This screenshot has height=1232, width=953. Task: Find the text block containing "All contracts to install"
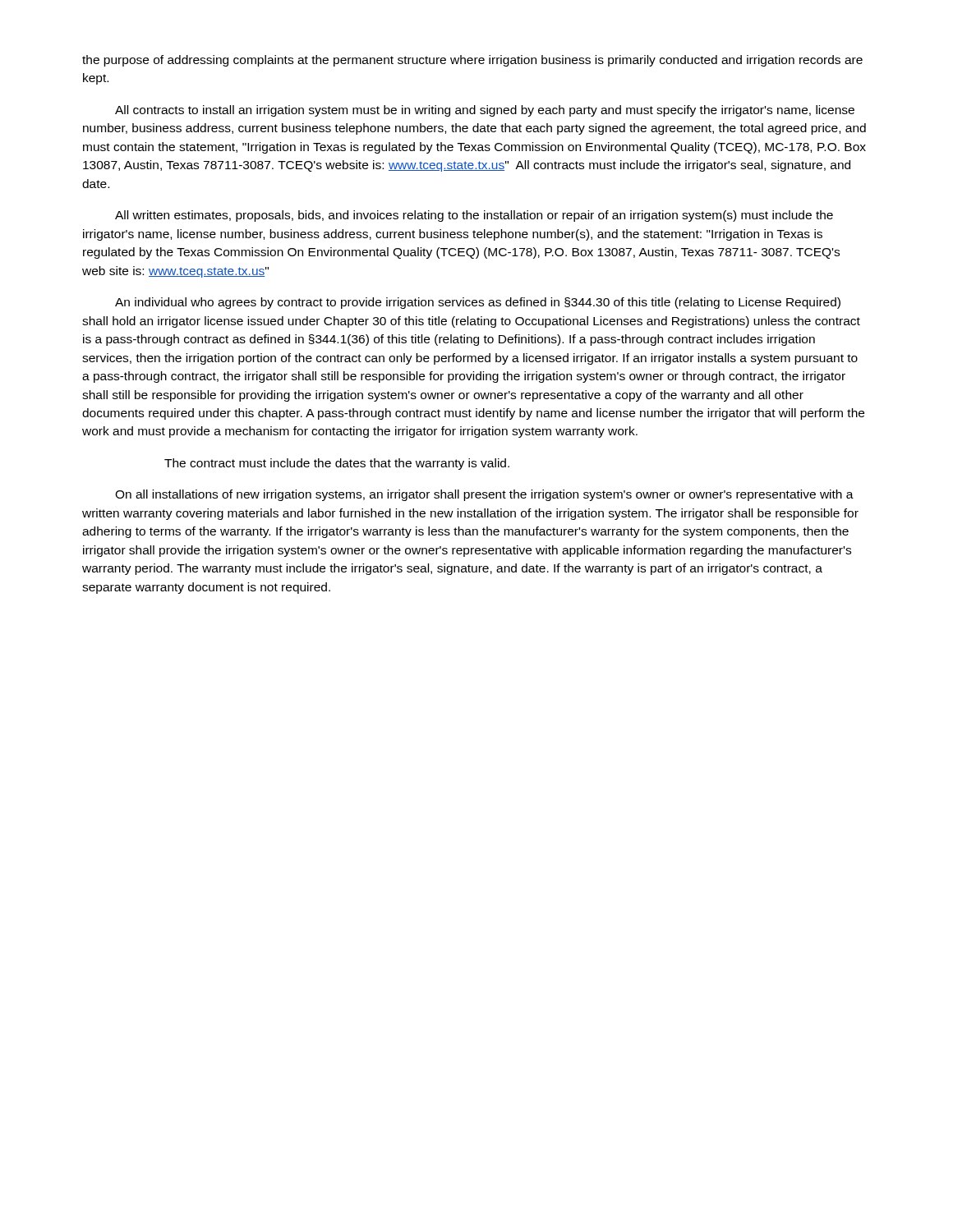coord(474,146)
